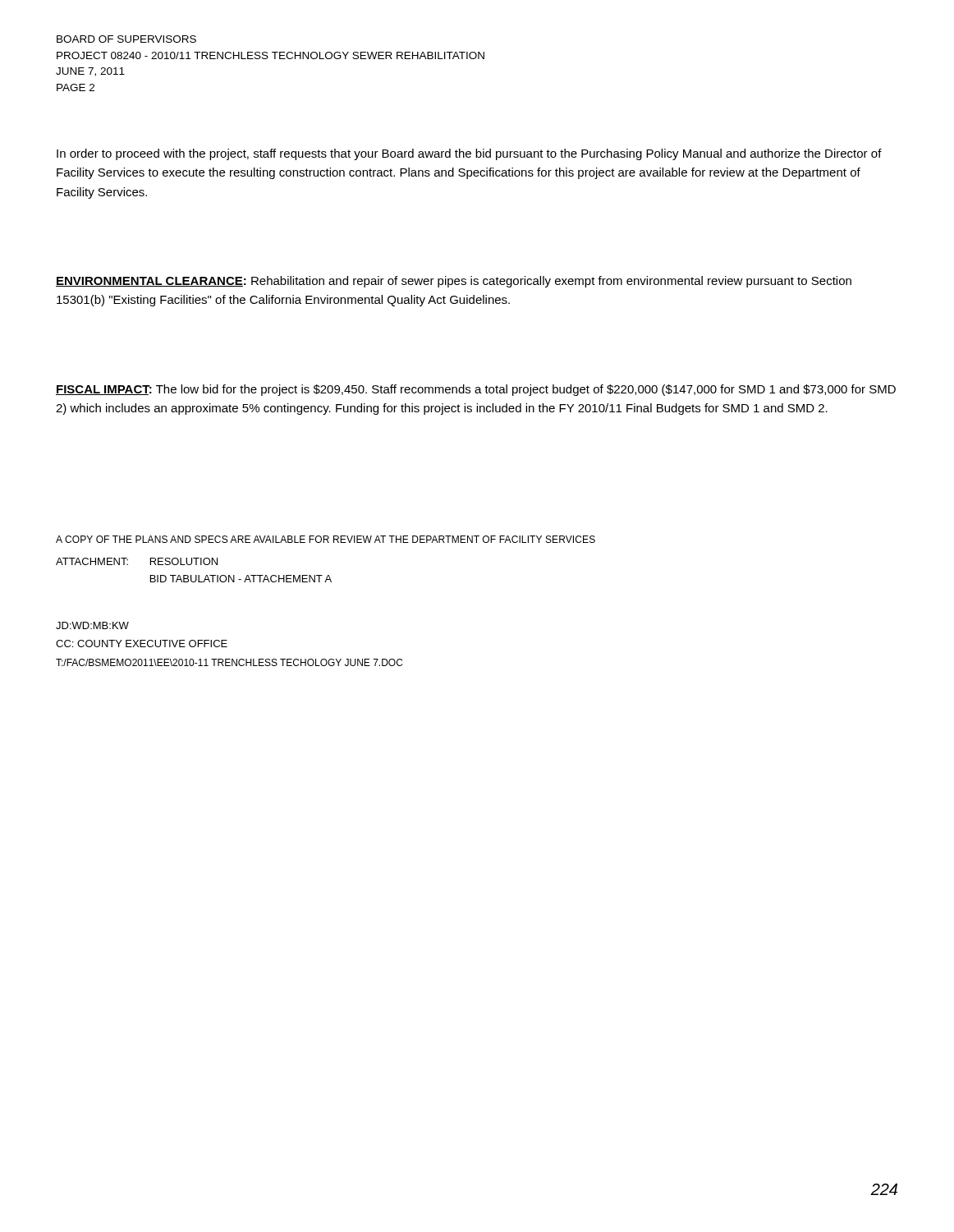Viewport: 954px width, 1232px height.
Task: Where is the passage that starts "ENVIRONMENTAL CLEARANCE: Rehabilitation"?
Action: click(x=454, y=290)
